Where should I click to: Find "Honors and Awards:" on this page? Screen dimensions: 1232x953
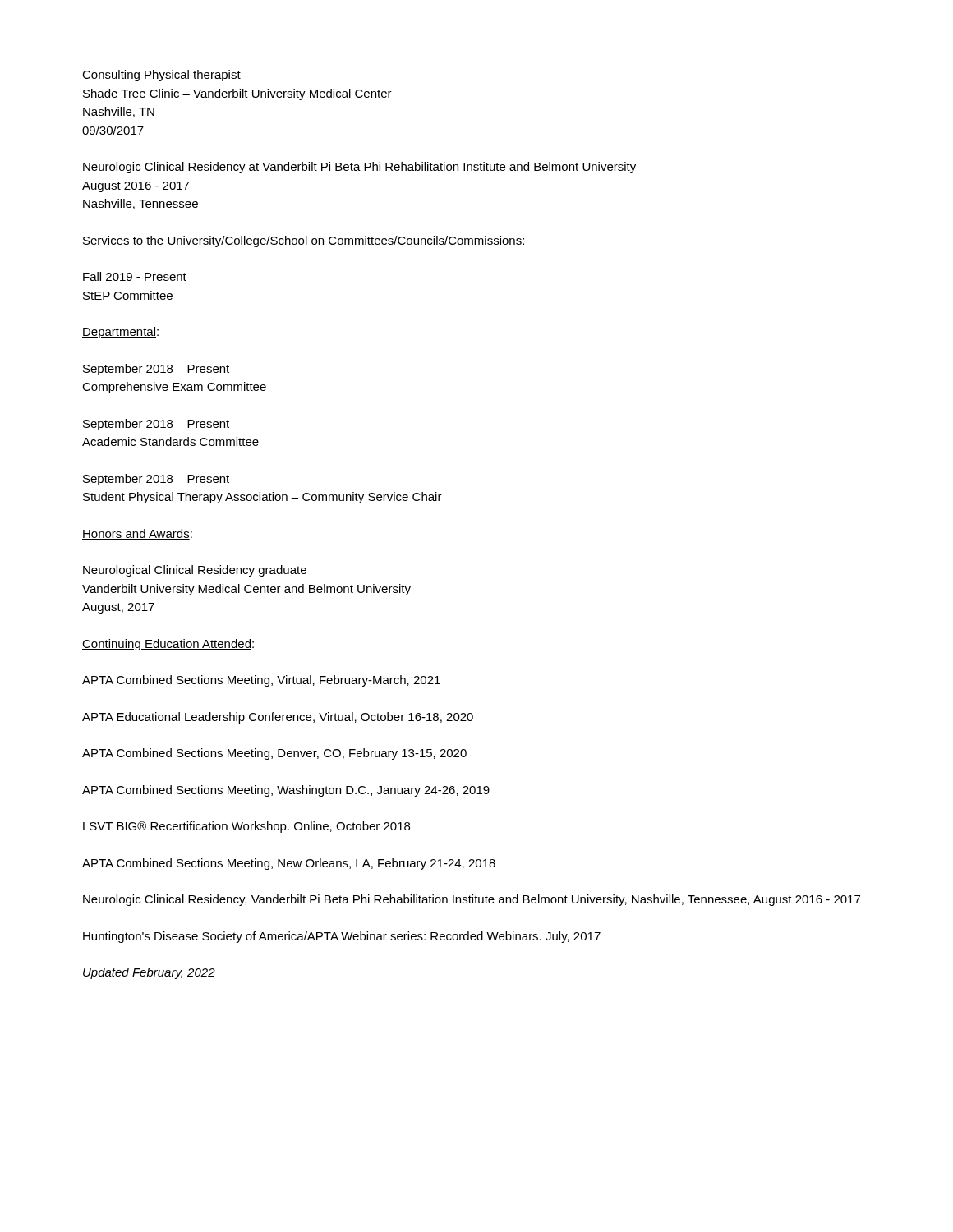click(x=138, y=533)
